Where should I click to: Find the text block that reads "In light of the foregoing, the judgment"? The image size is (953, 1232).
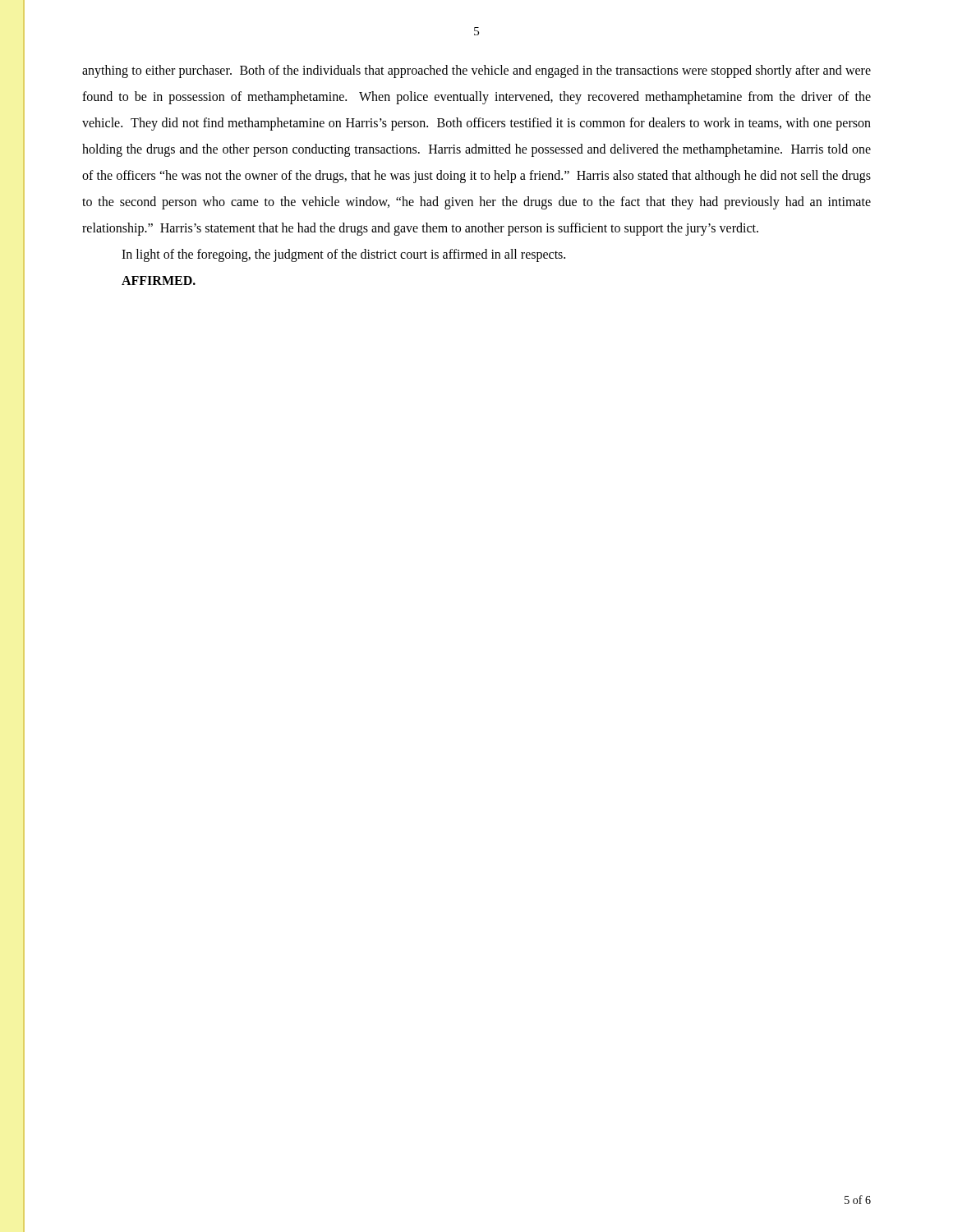344,254
